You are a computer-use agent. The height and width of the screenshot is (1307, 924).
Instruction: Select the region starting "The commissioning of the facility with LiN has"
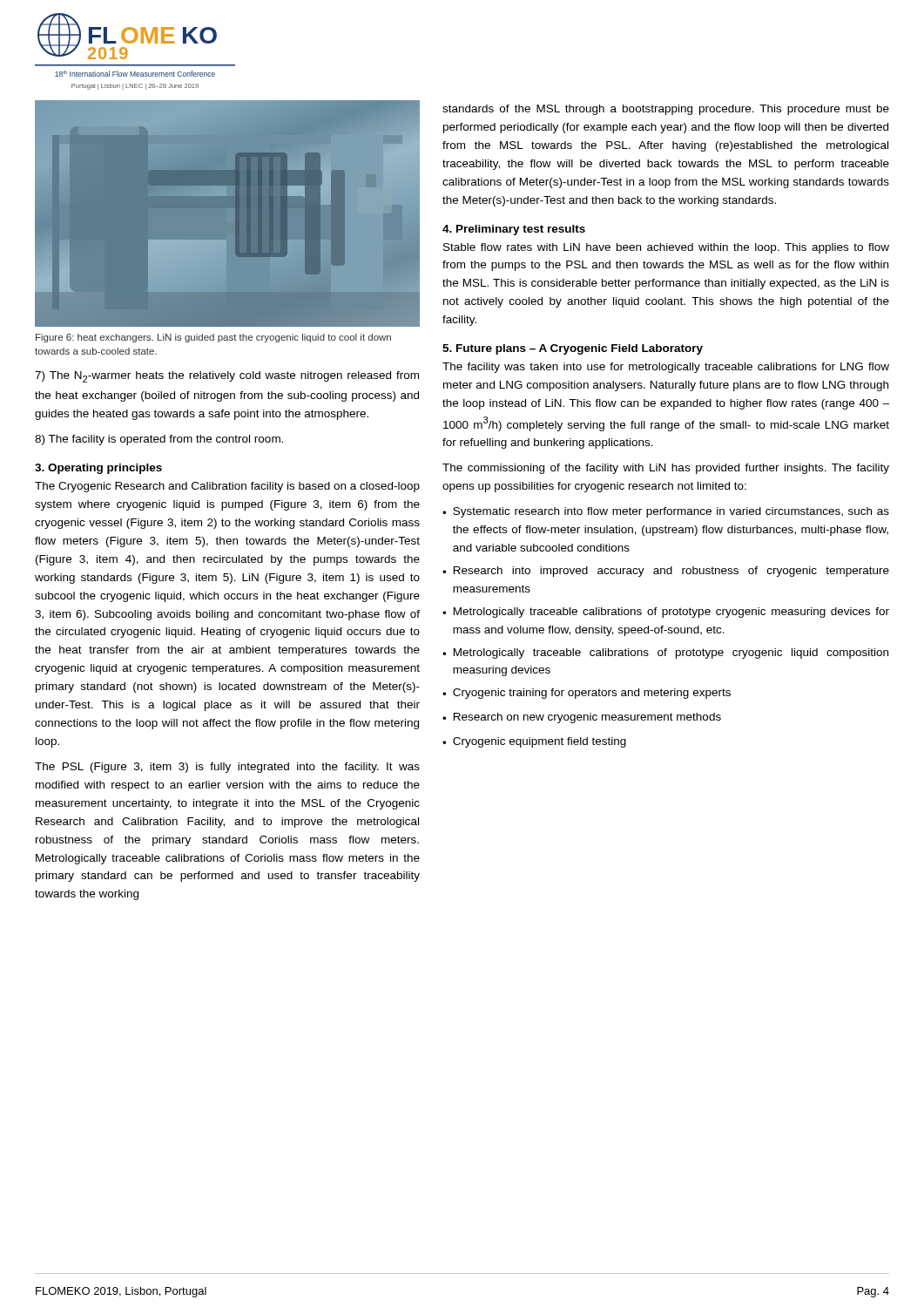coord(666,477)
